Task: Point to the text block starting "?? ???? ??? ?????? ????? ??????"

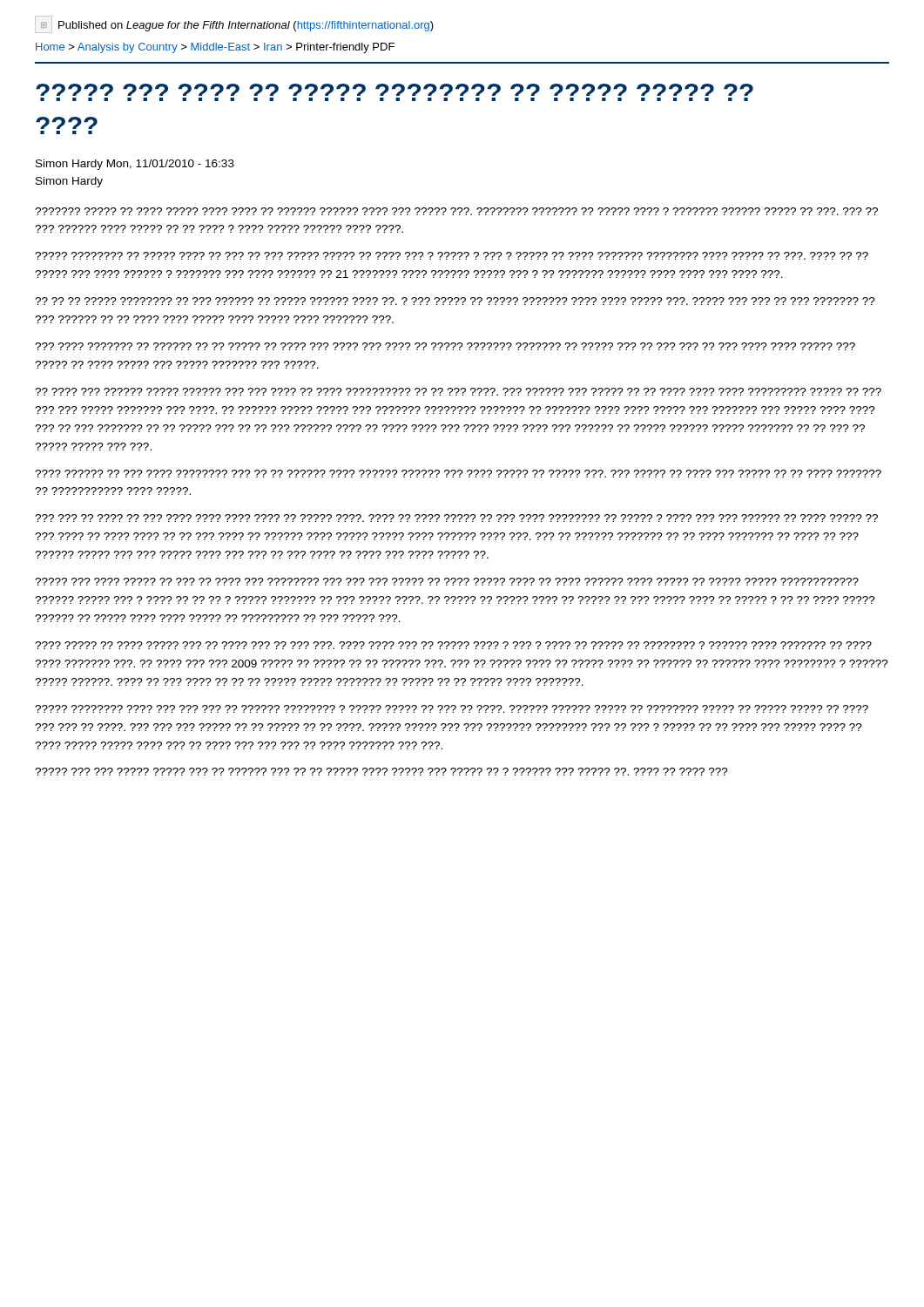Action: (x=458, y=419)
